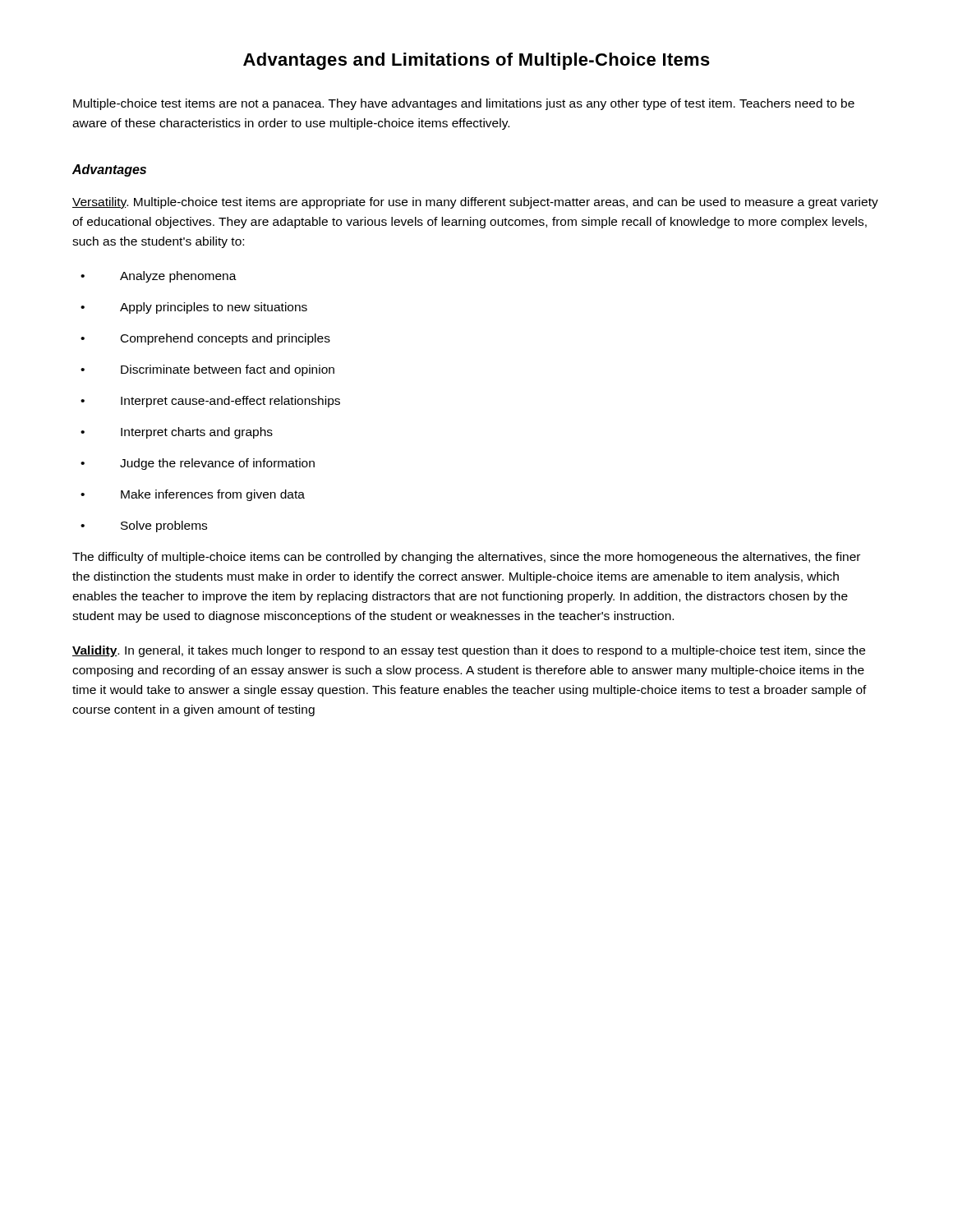Where is the passage that starts "Validity. In general,"?
The height and width of the screenshot is (1232, 953).
[x=469, y=680]
